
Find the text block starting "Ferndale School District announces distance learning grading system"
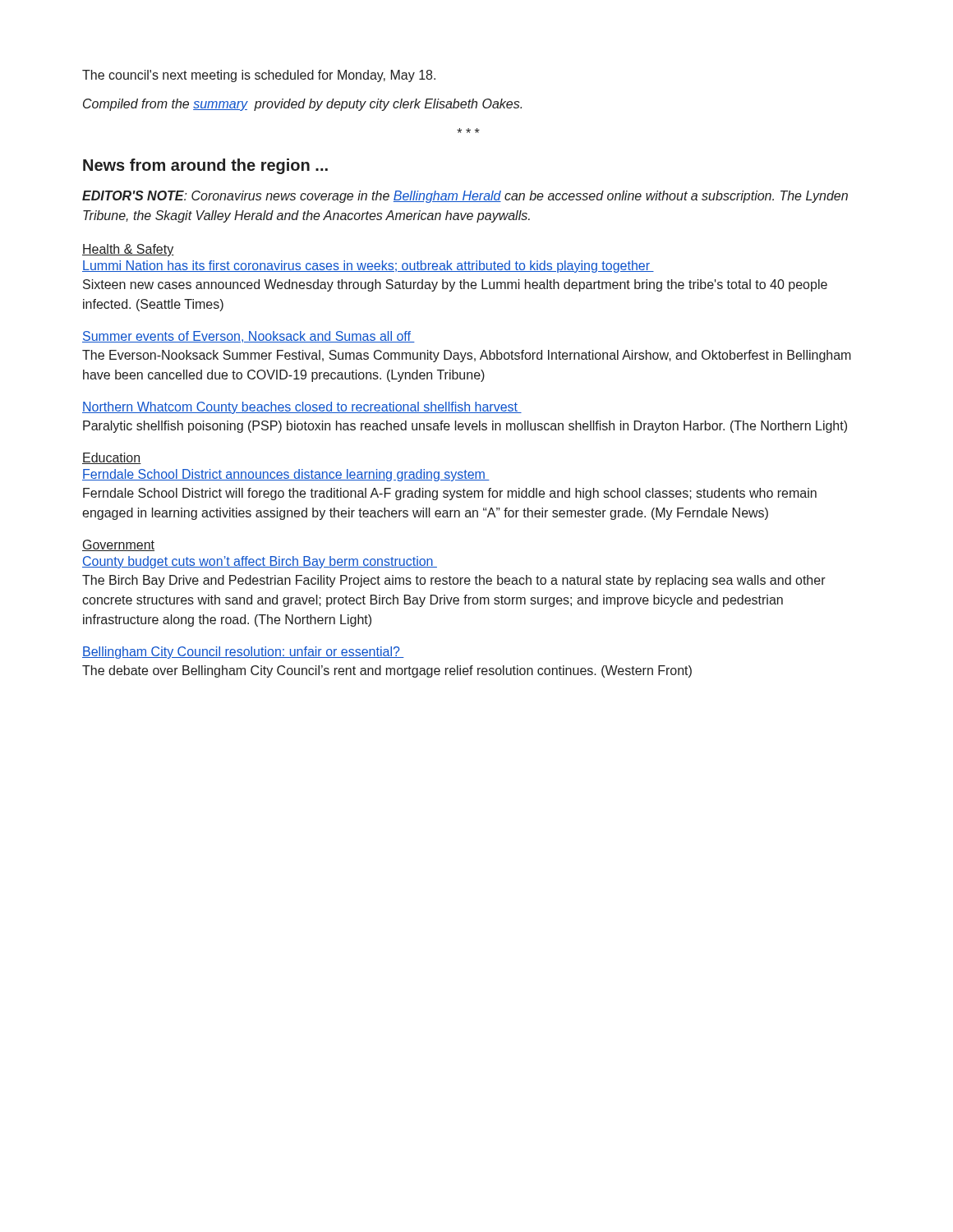pyautogui.click(x=286, y=474)
